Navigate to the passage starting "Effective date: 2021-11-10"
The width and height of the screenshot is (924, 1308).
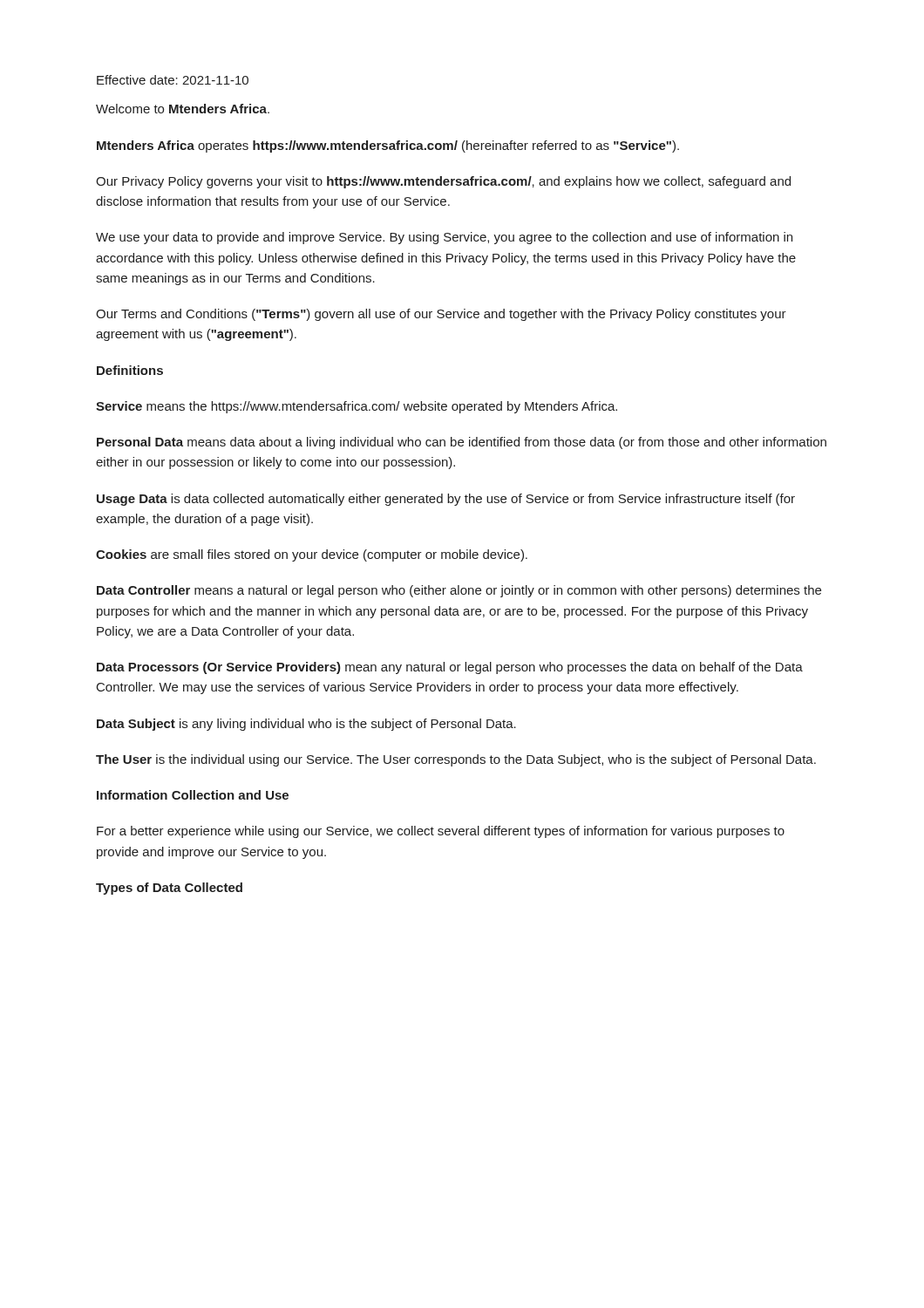172,80
